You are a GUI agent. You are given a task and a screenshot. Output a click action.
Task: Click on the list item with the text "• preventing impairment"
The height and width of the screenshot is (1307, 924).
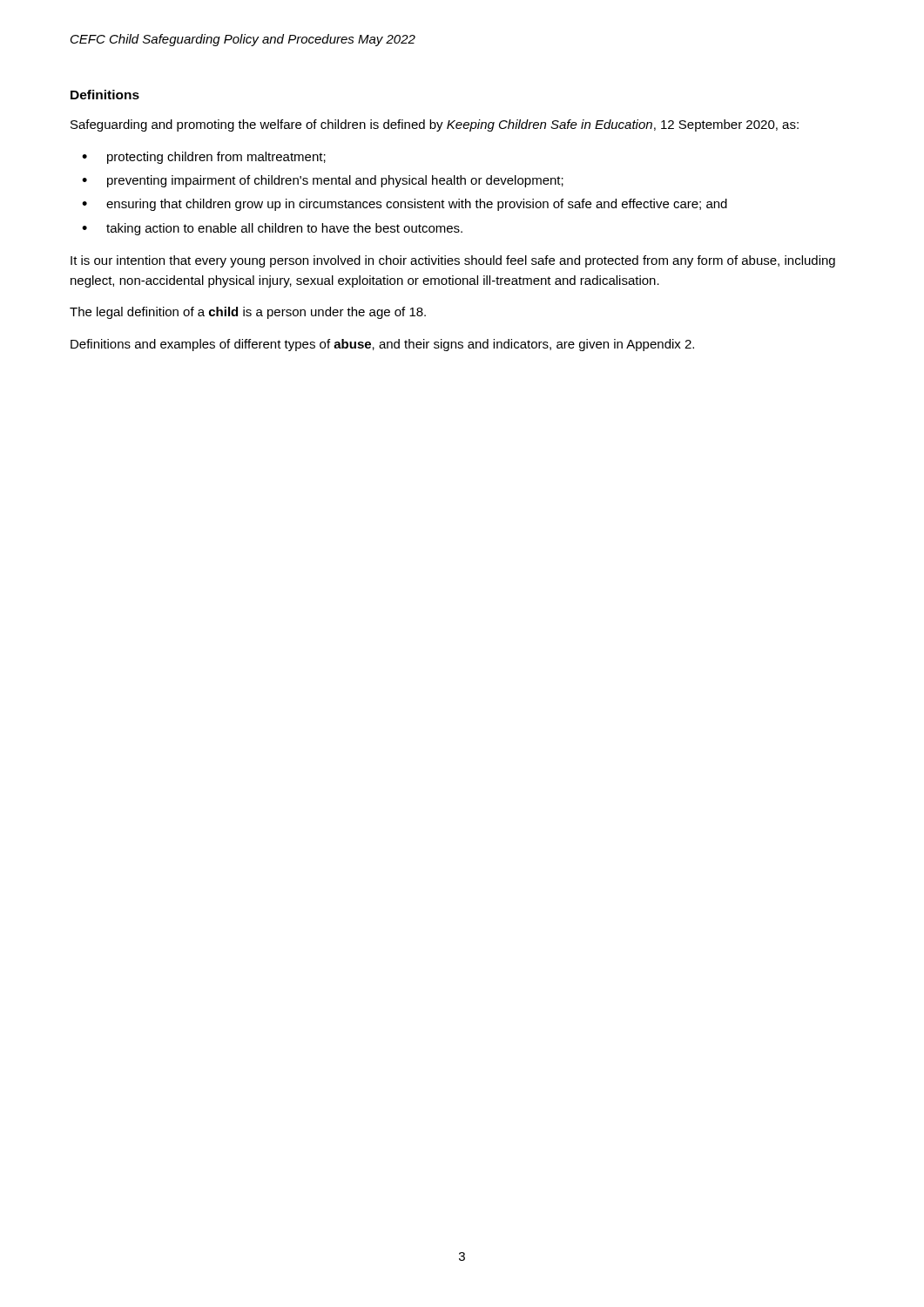(x=462, y=181)
